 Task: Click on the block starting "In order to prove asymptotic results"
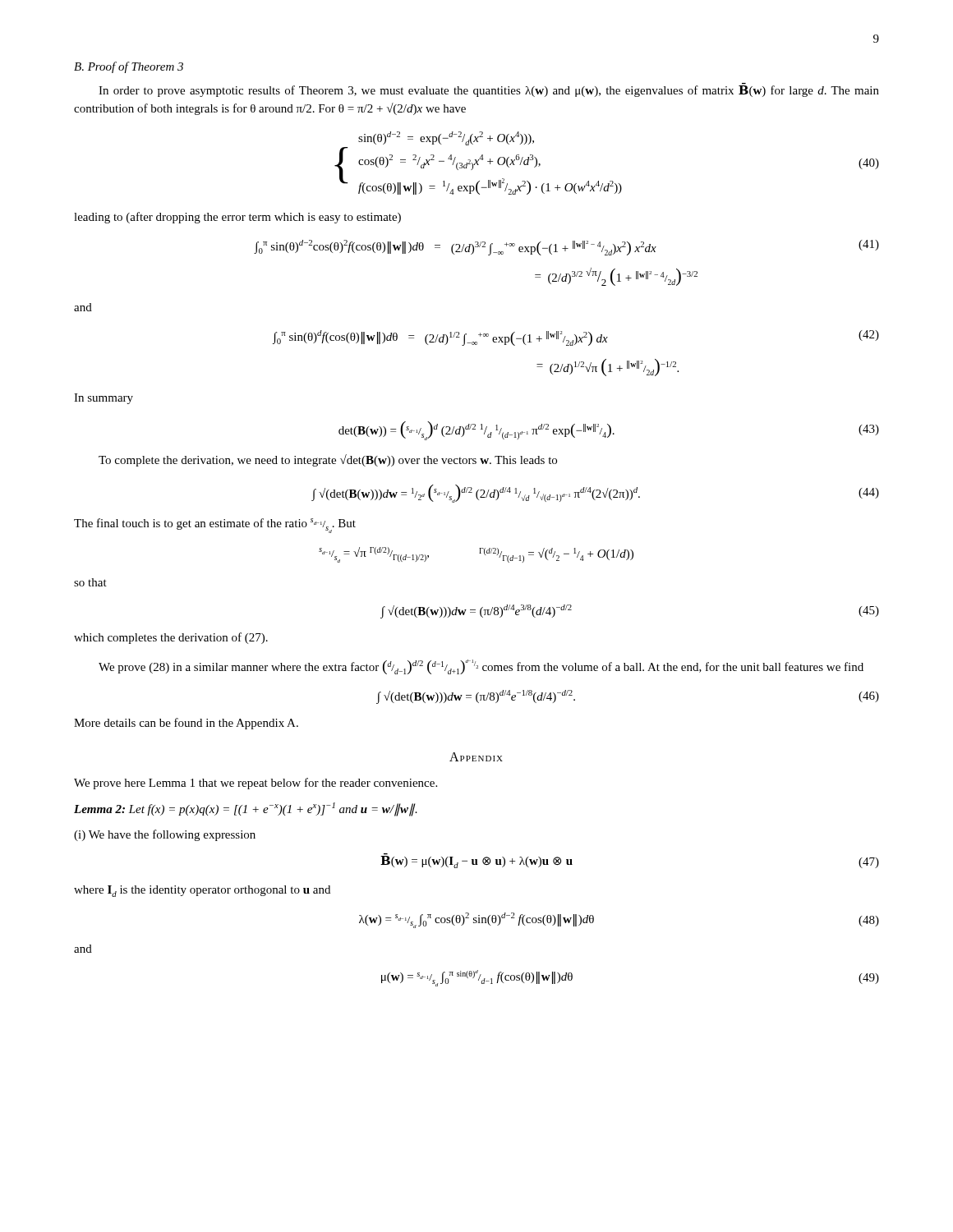476,99
